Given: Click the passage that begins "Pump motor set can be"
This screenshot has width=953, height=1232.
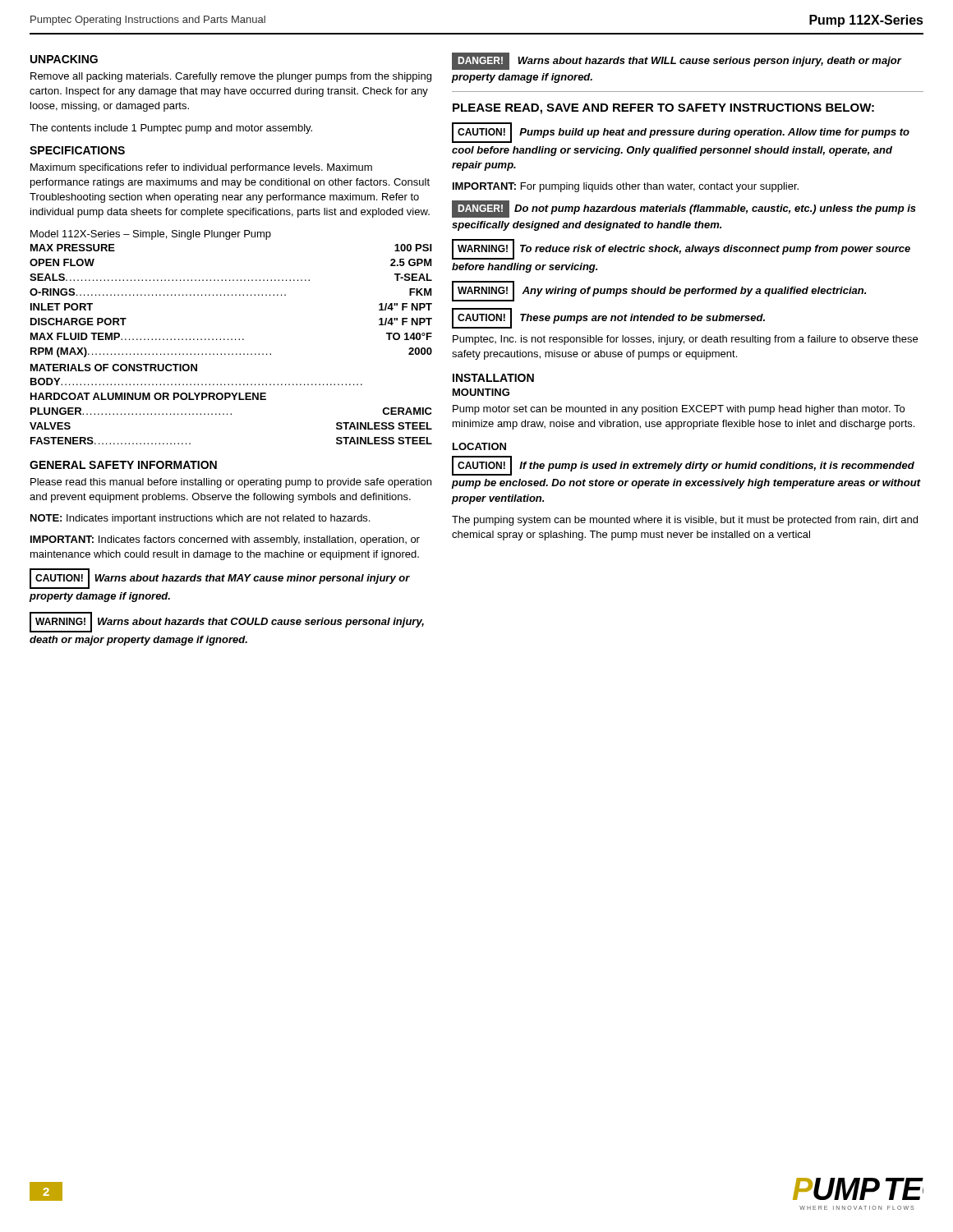Looking at the screenshot, I should tap(684, 416).
